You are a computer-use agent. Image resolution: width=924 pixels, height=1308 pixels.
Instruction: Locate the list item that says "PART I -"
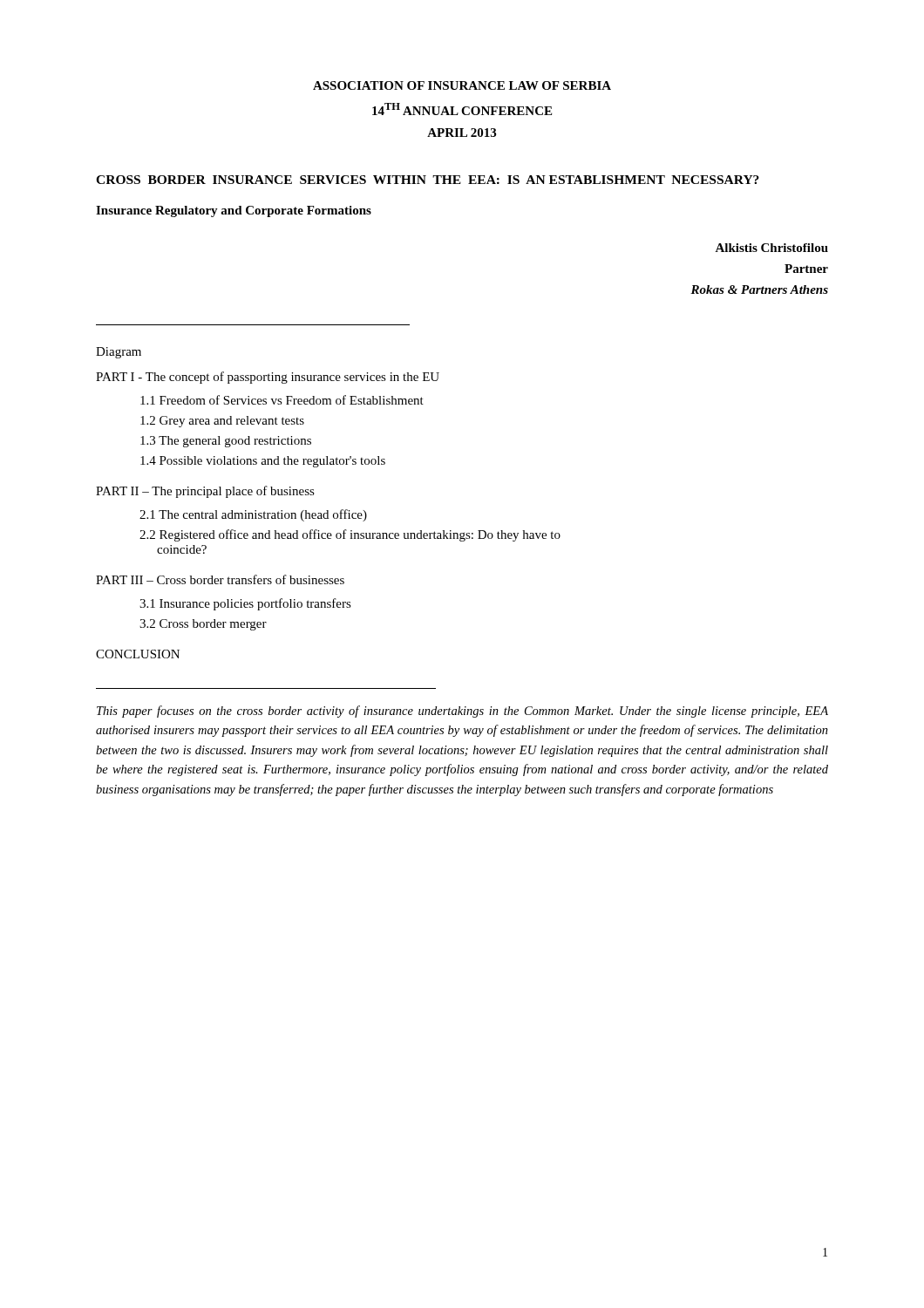tap(268, 377)
